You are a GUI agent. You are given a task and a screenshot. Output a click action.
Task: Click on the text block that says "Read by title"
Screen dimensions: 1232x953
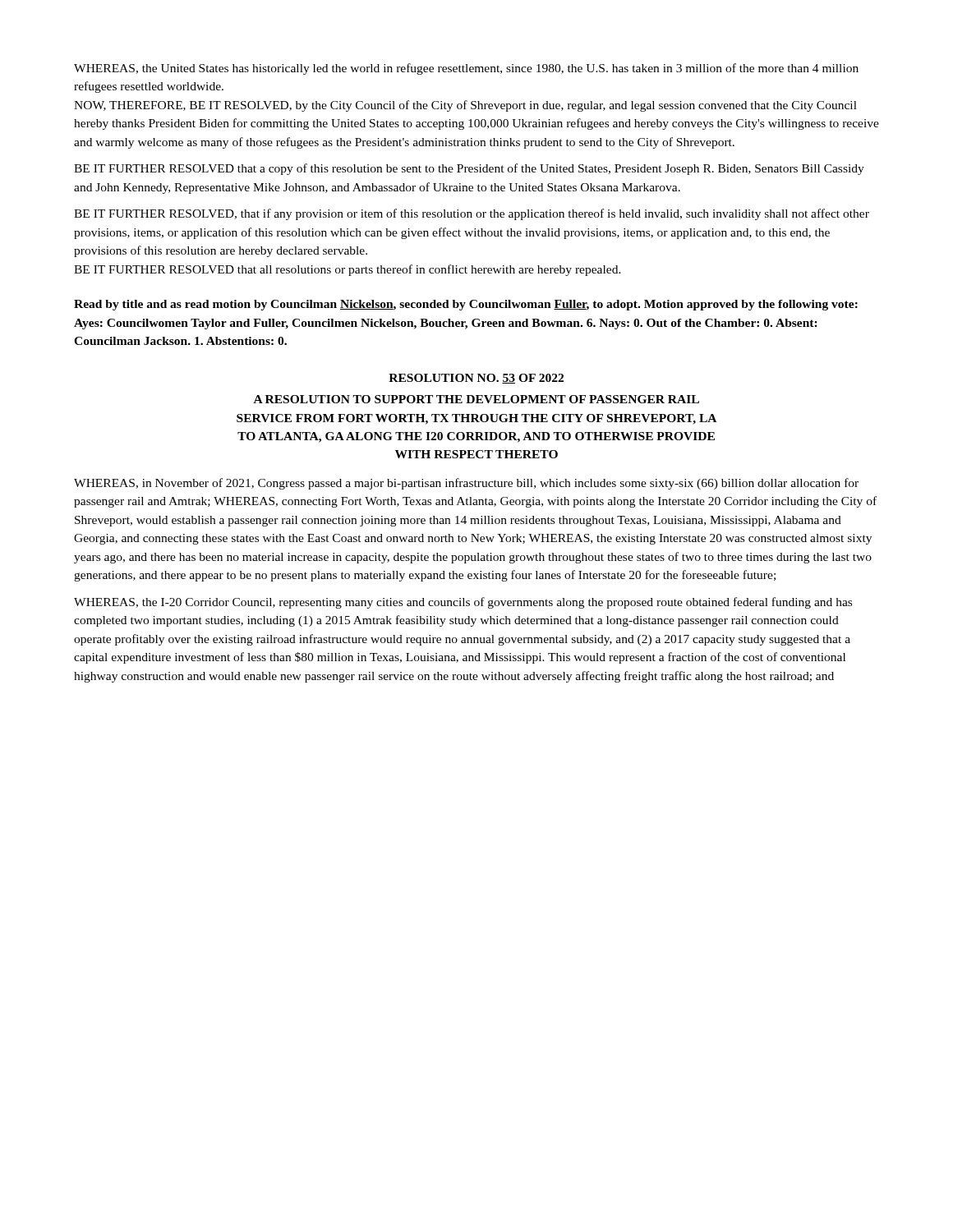pos(466,322)
